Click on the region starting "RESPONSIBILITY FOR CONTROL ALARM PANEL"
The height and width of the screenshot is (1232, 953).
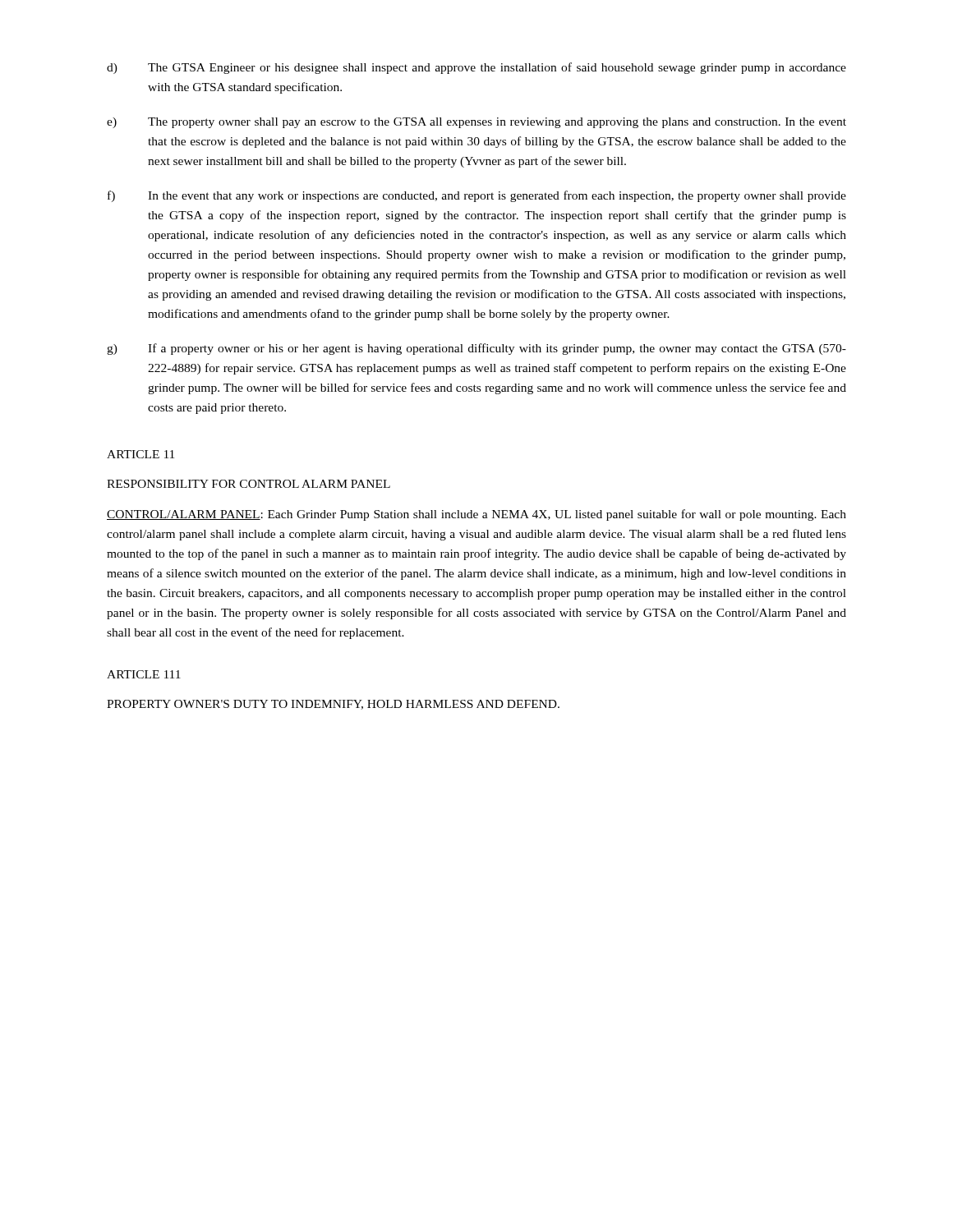(249, 484)
